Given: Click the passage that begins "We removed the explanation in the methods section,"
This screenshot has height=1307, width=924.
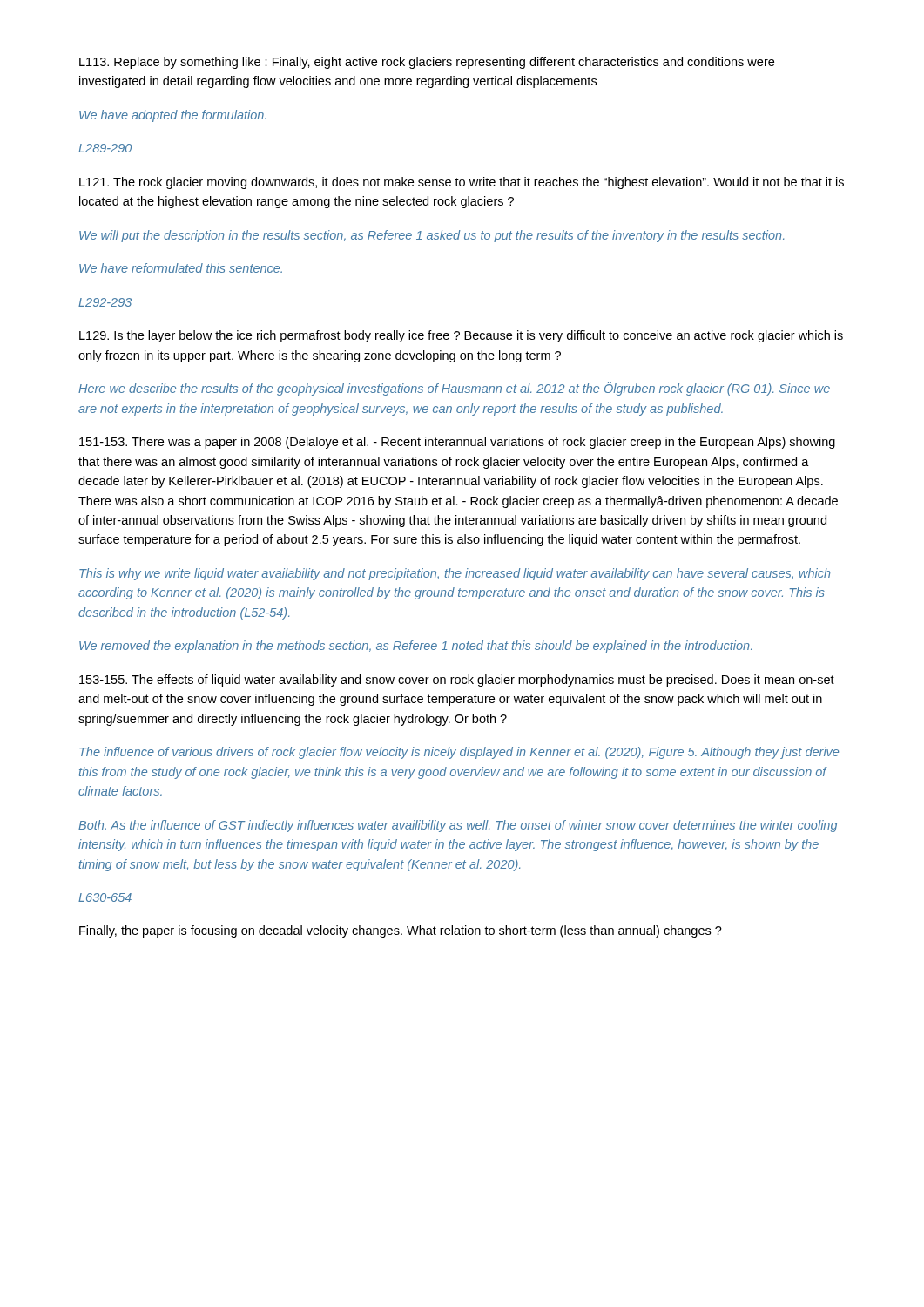Looking at the screenshot, I should (416, 646).
